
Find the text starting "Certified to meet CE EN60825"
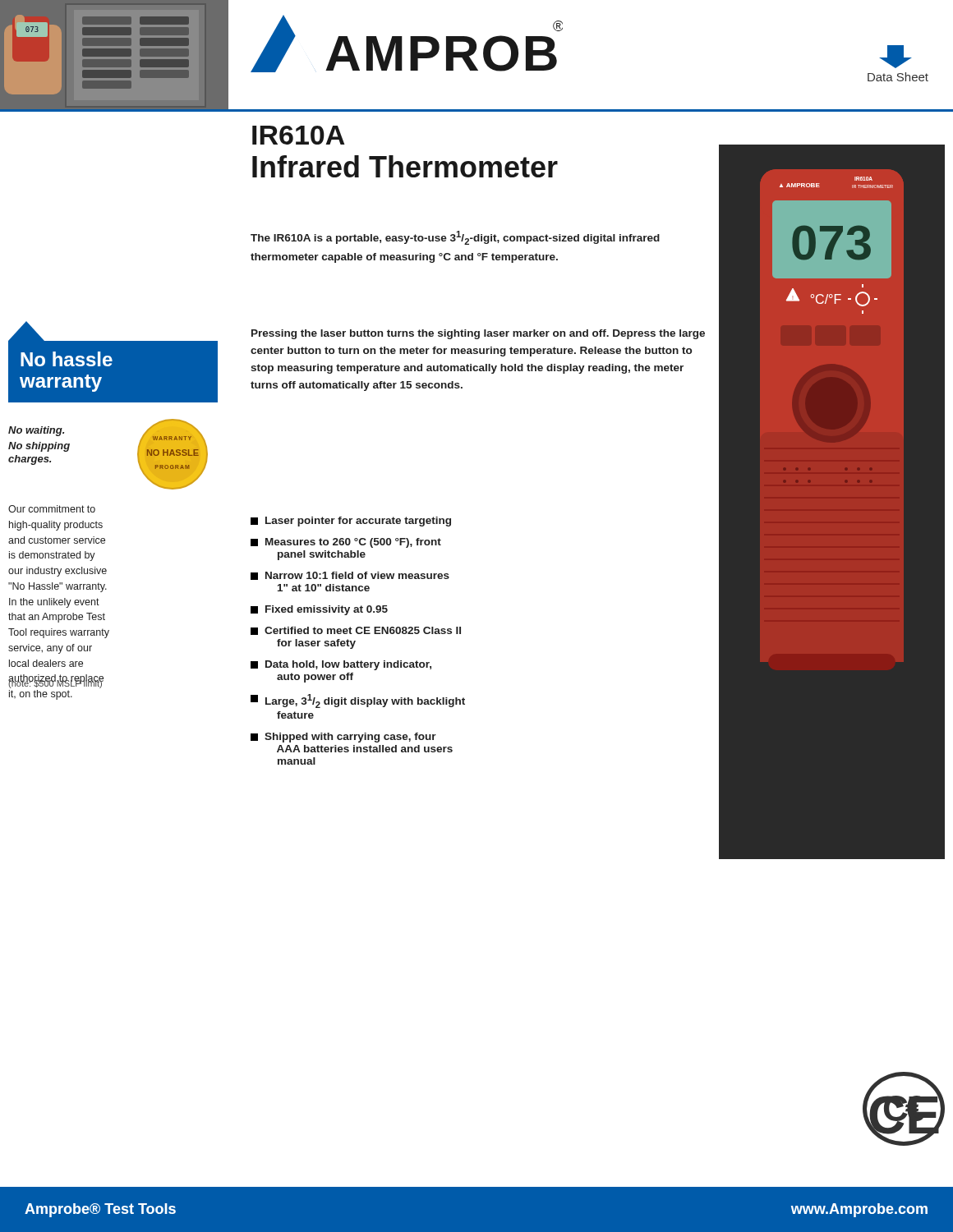click(x=356, y=637)
